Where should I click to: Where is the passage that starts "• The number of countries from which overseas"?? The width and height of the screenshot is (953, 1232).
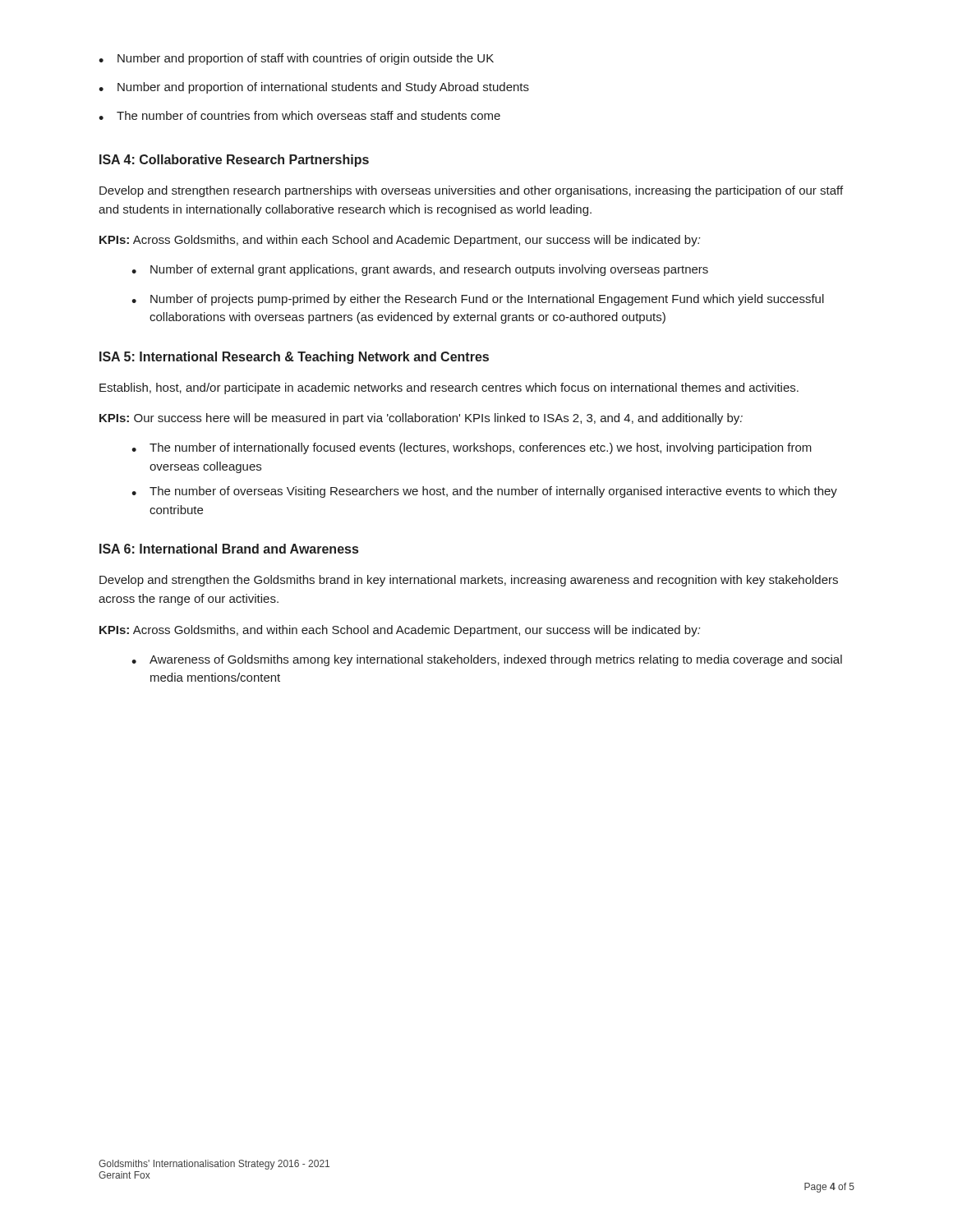[476, 118]
